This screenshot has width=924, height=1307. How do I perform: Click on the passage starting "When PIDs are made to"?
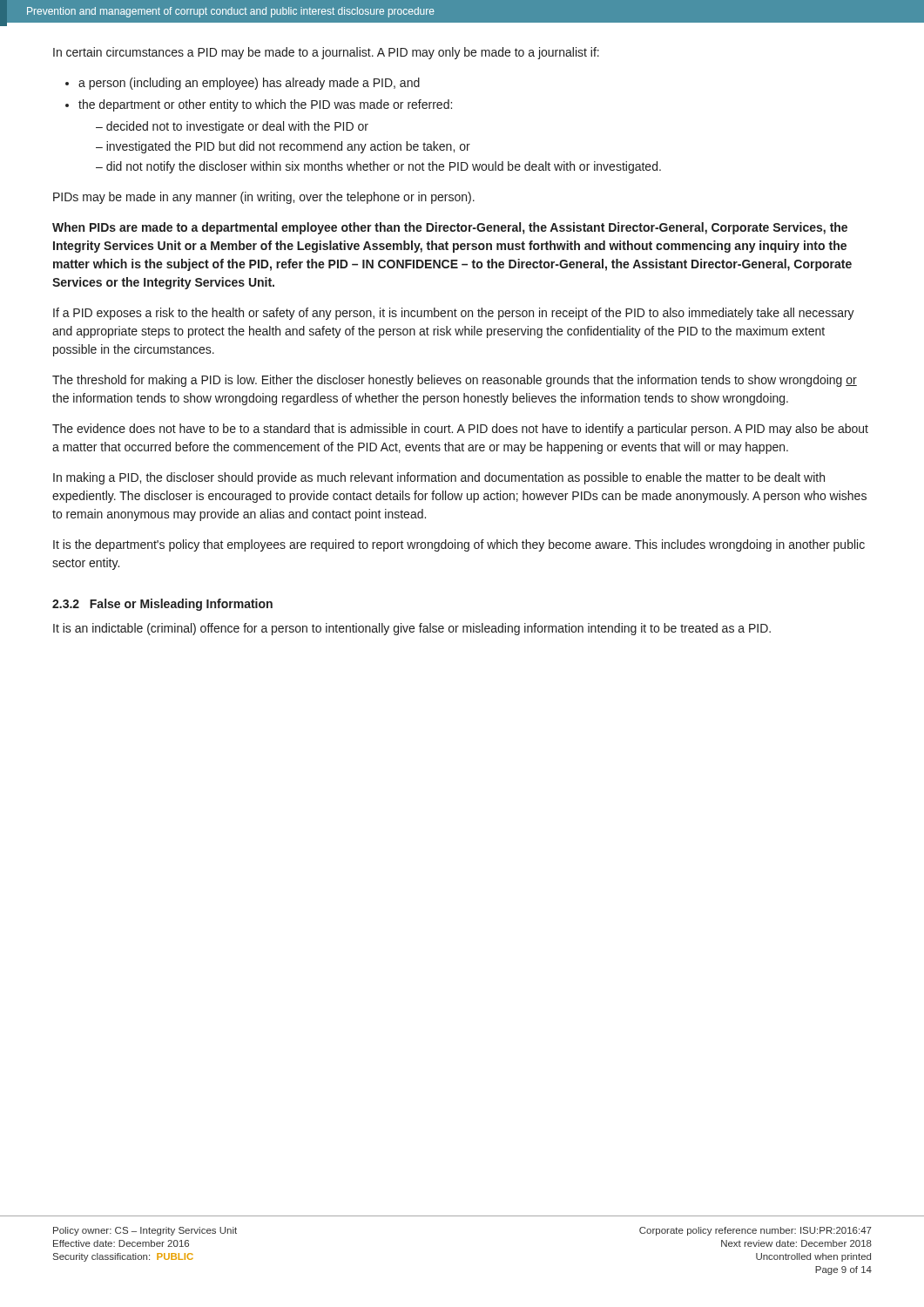[x=452, y=255]
